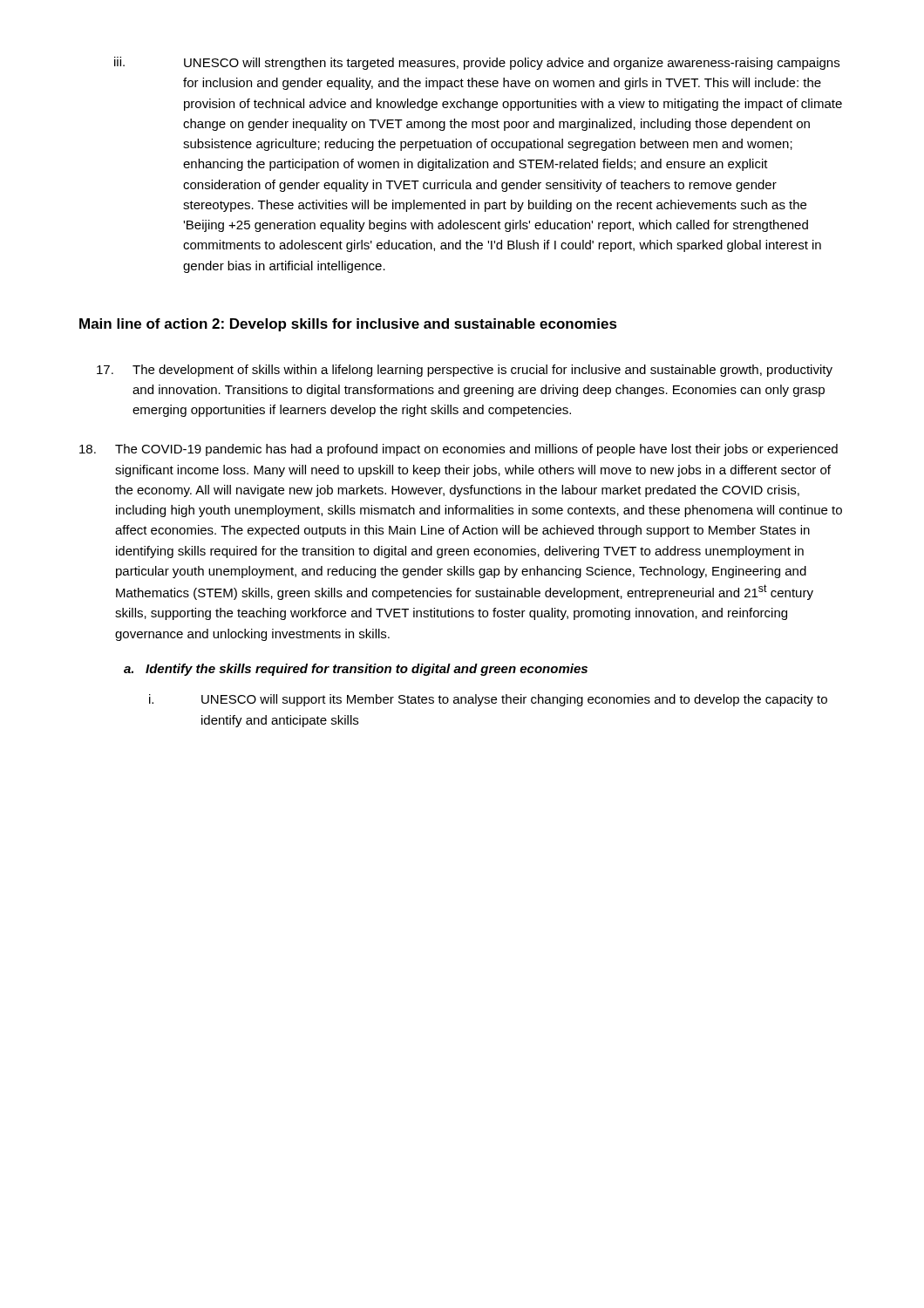Point to the element starting "i. UNESCO will support its Member"
The width and height of the screenshot is (924, 1308).
pos(497,709)
